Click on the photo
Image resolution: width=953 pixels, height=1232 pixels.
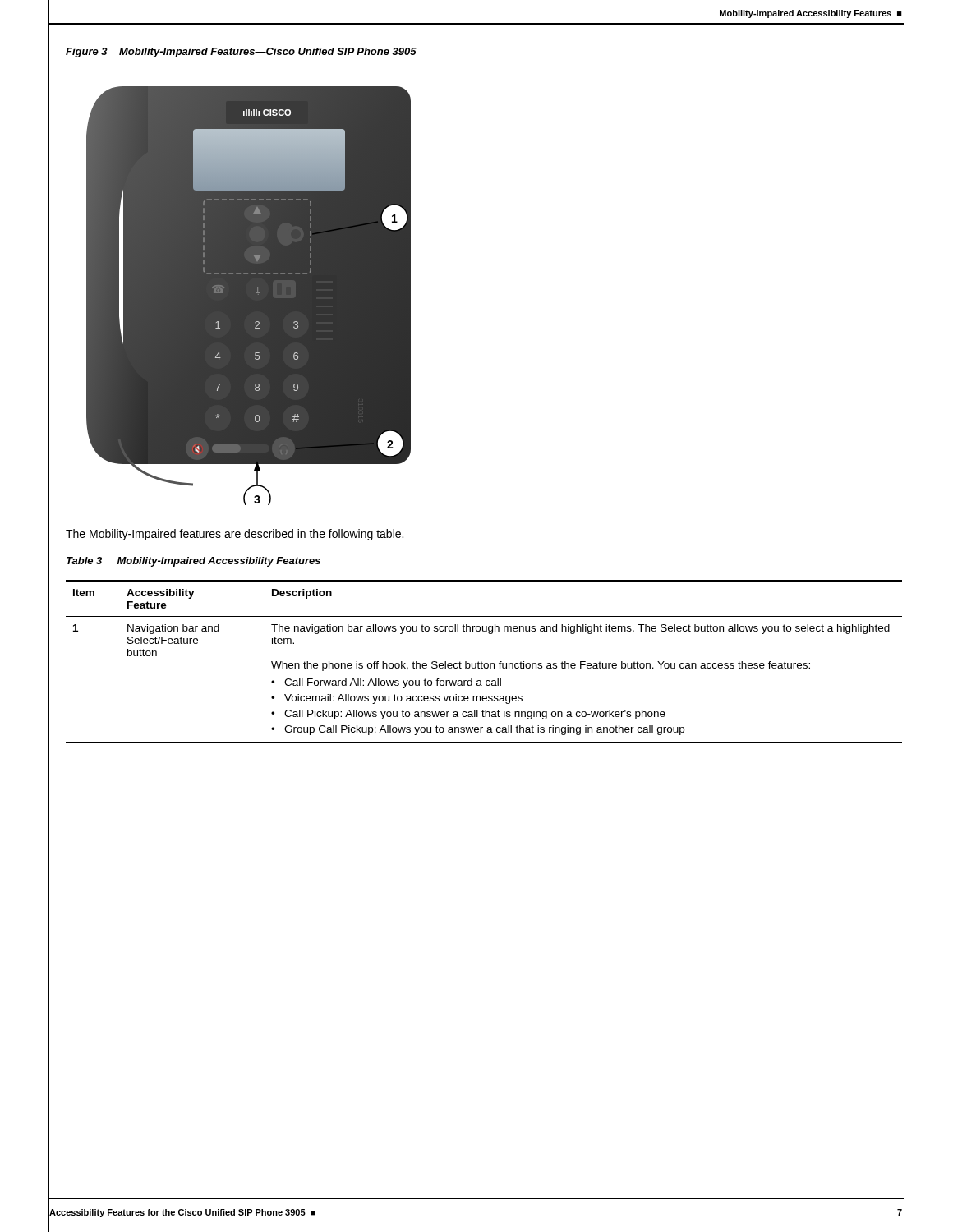(x=296, y=287)
